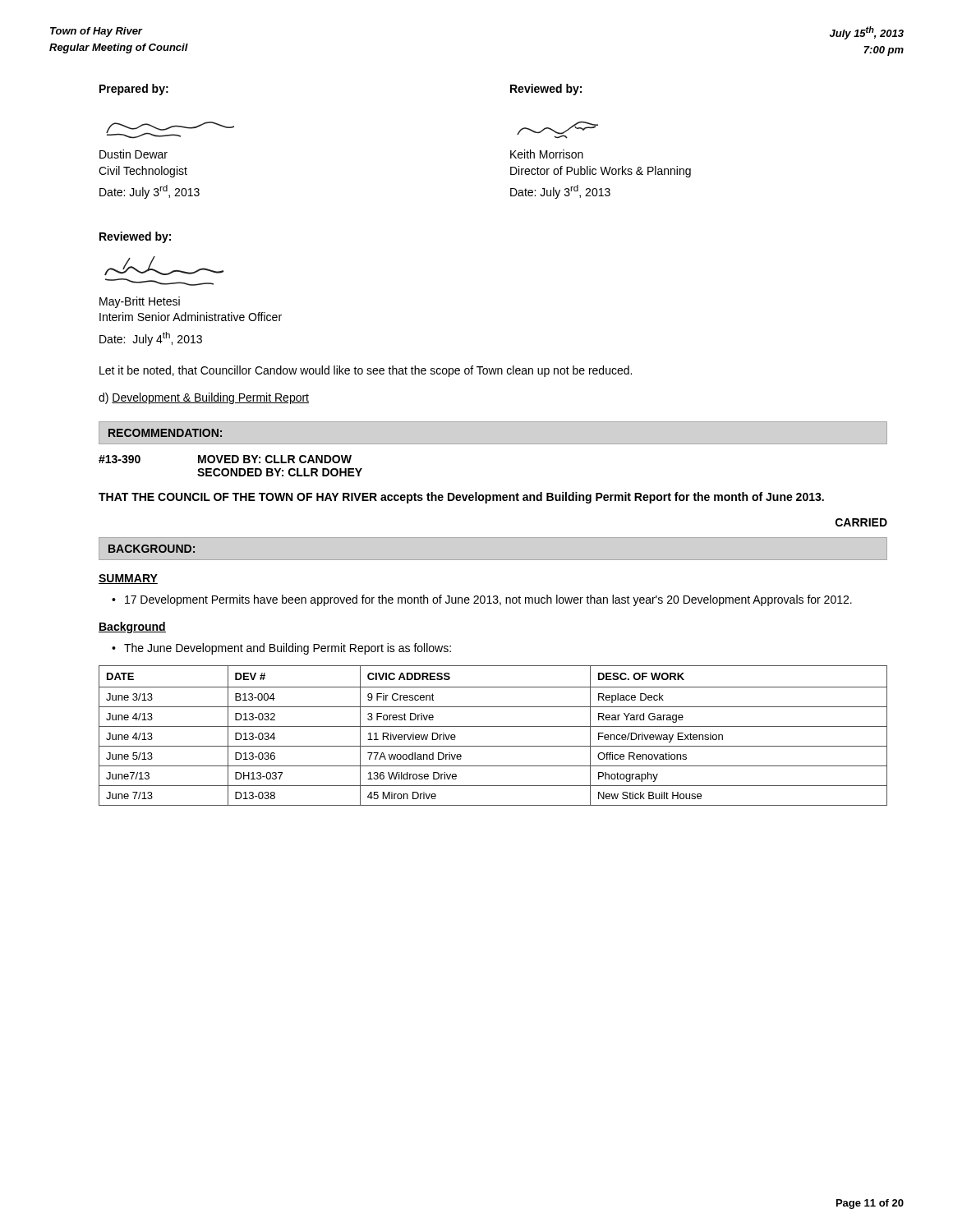Click the passage that begins "MOVED BY: CLLR CANDOWSECONDED"
953x1232 pixels.
(280, 465)
